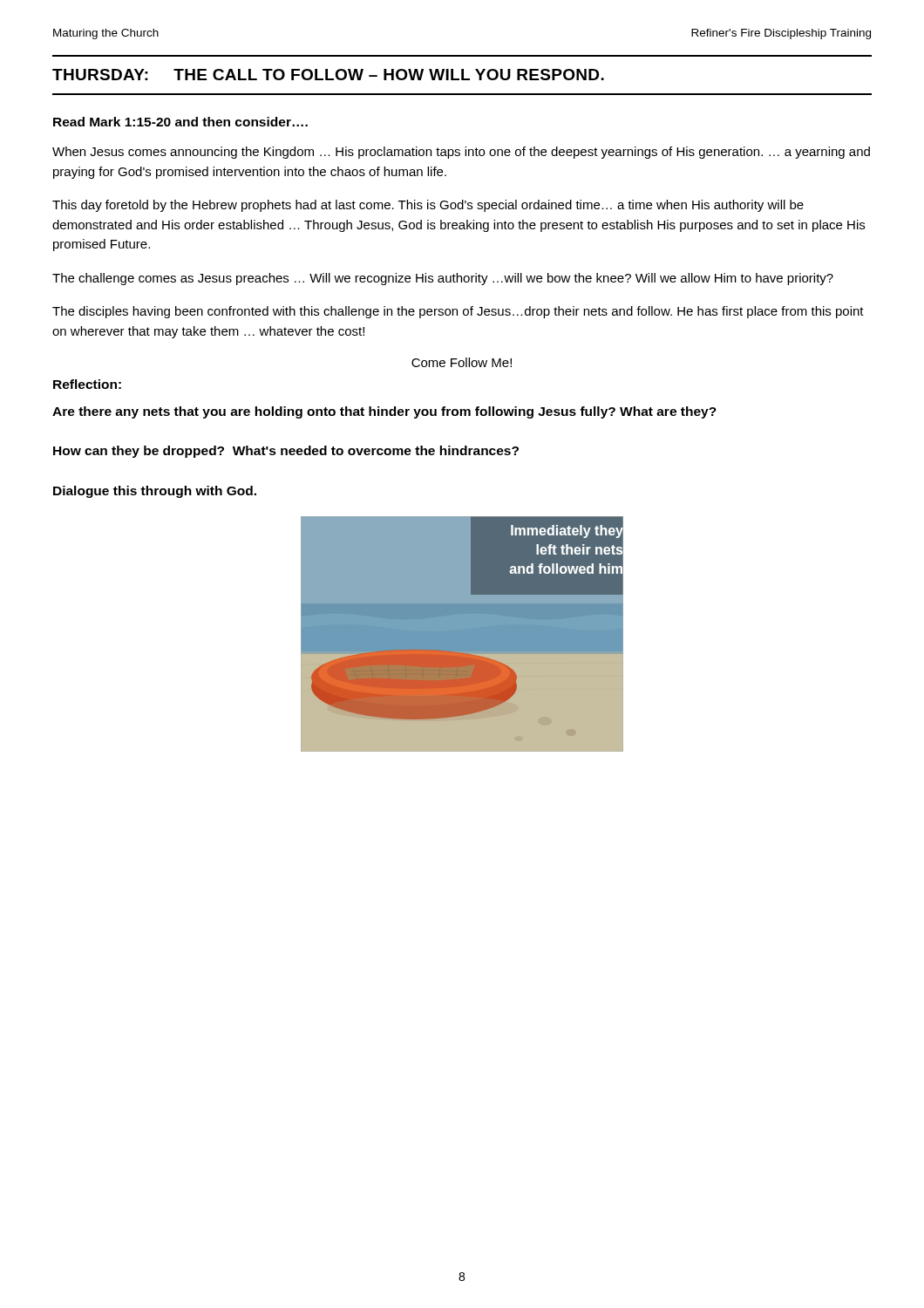Click on the text starting "Dialogue this through with God."
This screenshot has height=1308, width=924.
pyautogui.click(x=155, y=490)
